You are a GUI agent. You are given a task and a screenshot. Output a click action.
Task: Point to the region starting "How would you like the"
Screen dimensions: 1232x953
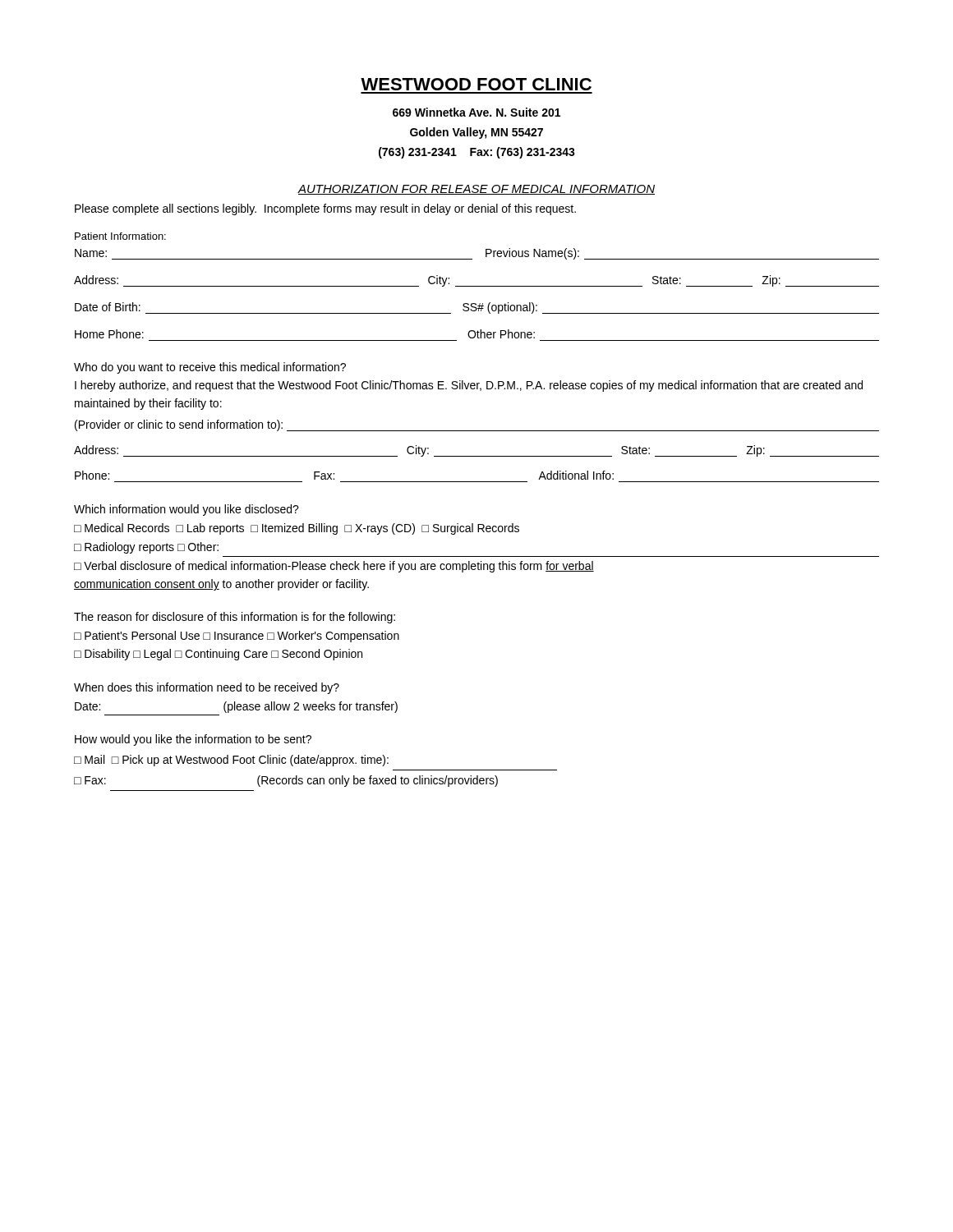315,762
